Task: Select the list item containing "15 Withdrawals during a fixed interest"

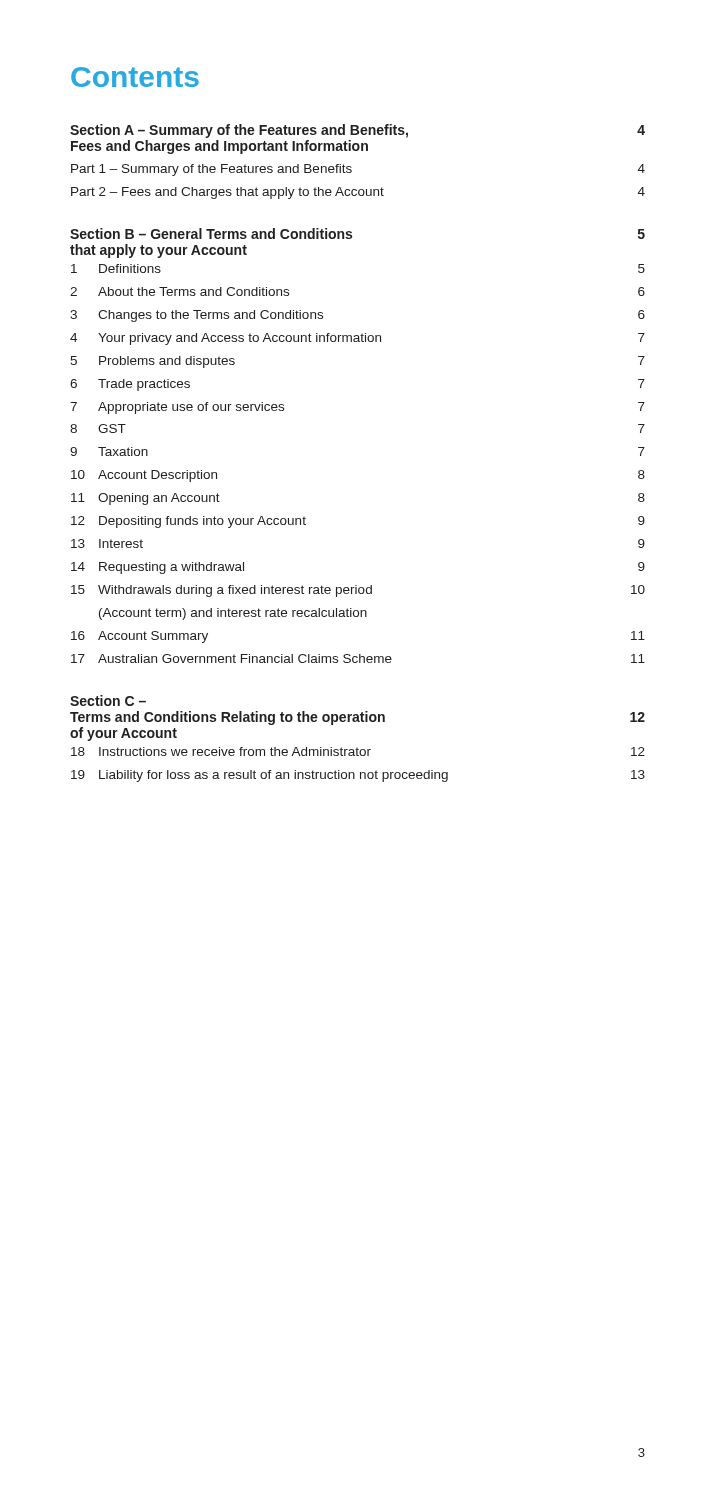Action: pos(358,602)
